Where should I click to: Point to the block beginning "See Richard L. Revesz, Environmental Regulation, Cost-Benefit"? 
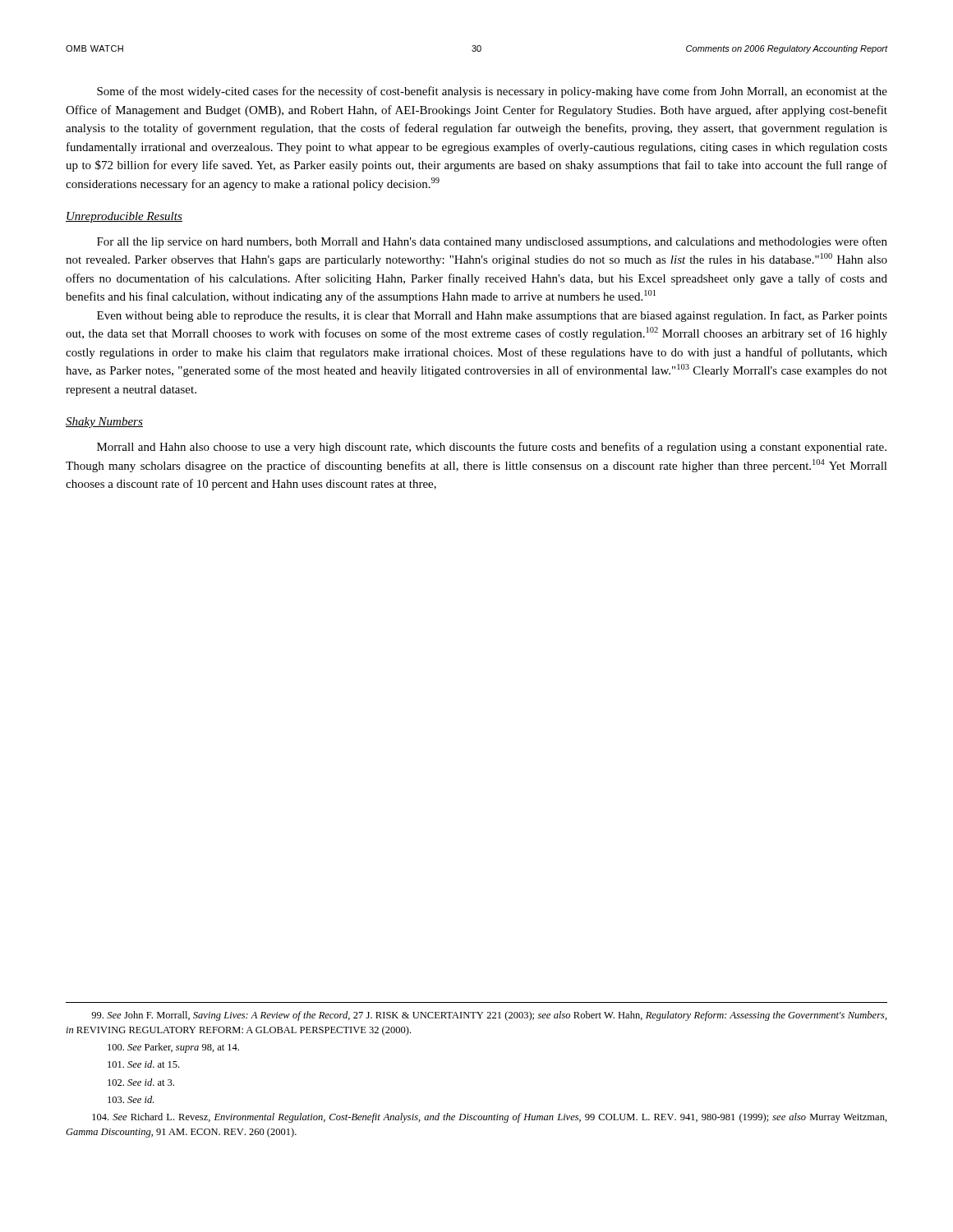coord(476,1124)
